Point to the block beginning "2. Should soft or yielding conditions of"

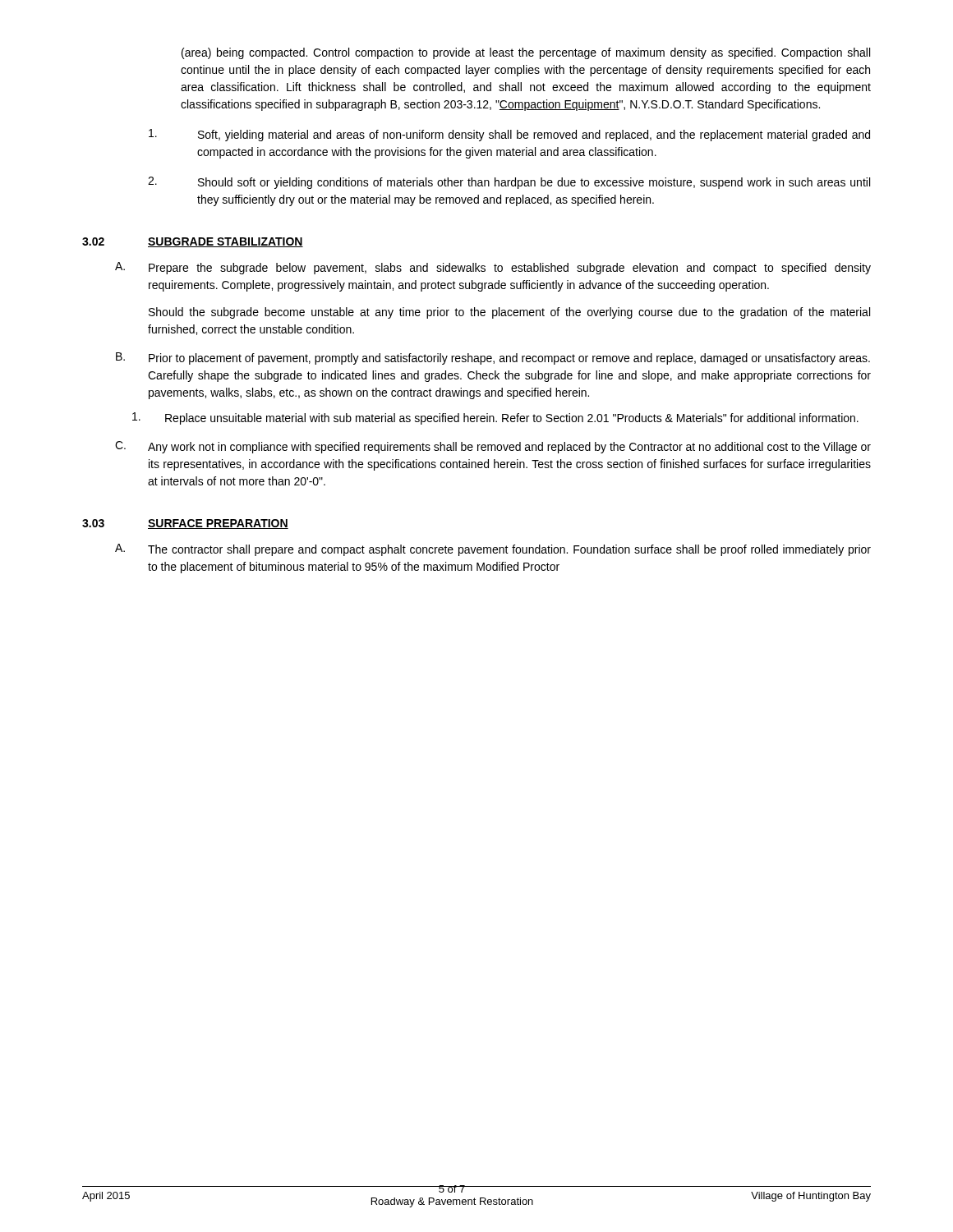click(x=509, y=191)
